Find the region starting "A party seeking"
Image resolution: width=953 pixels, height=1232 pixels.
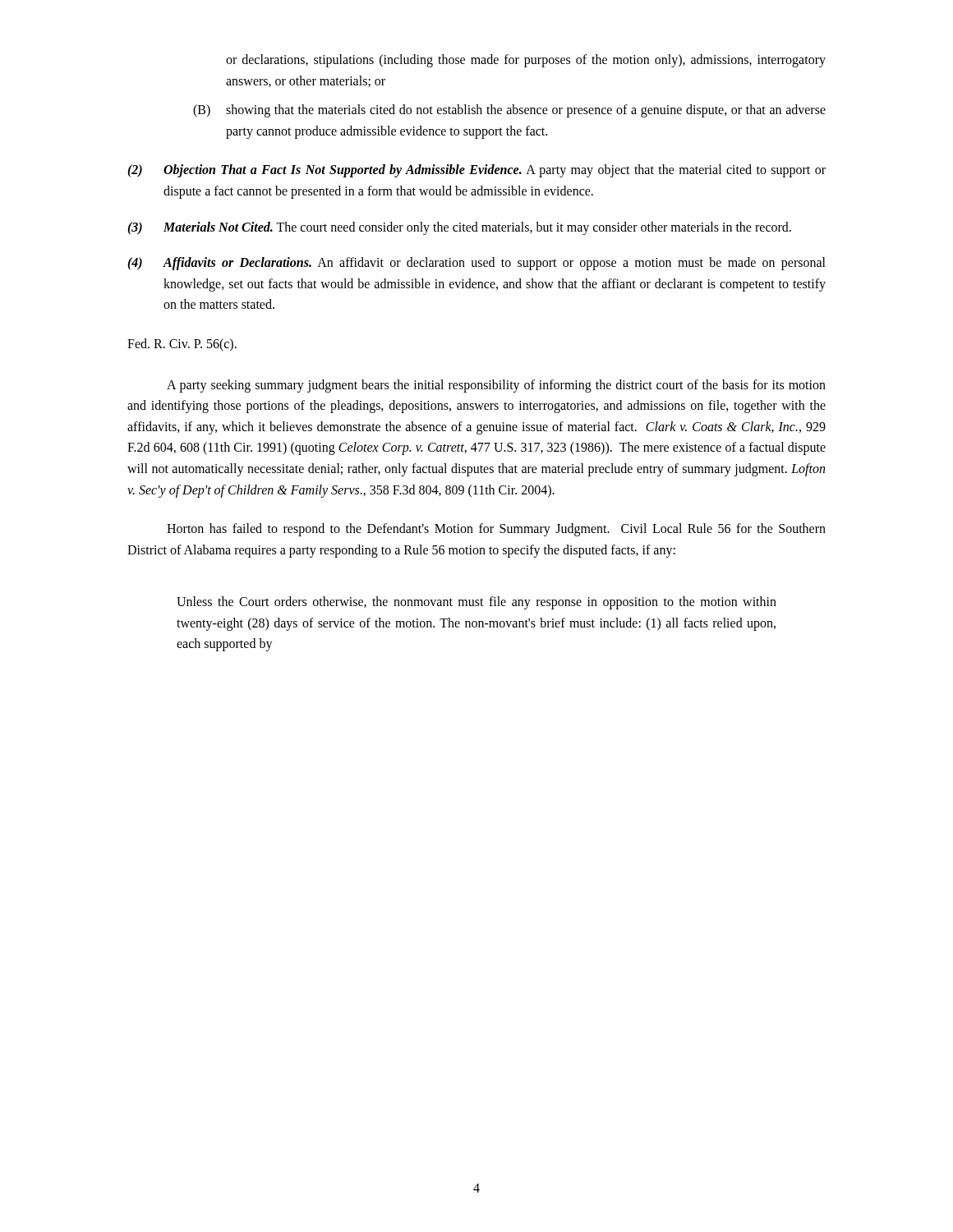pyautogui.click(x=476, y=437)
